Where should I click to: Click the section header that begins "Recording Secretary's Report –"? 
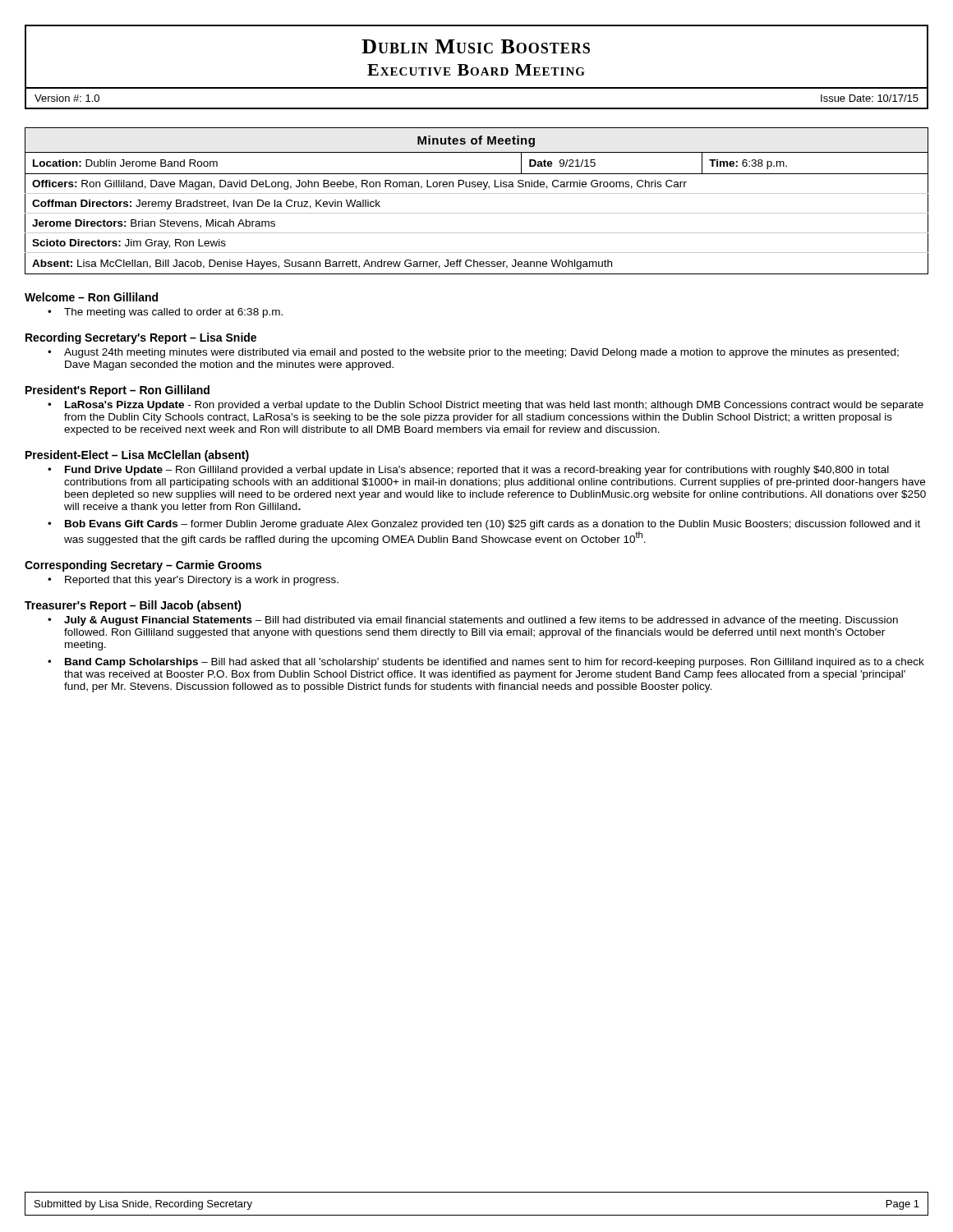tap(141, 338)
